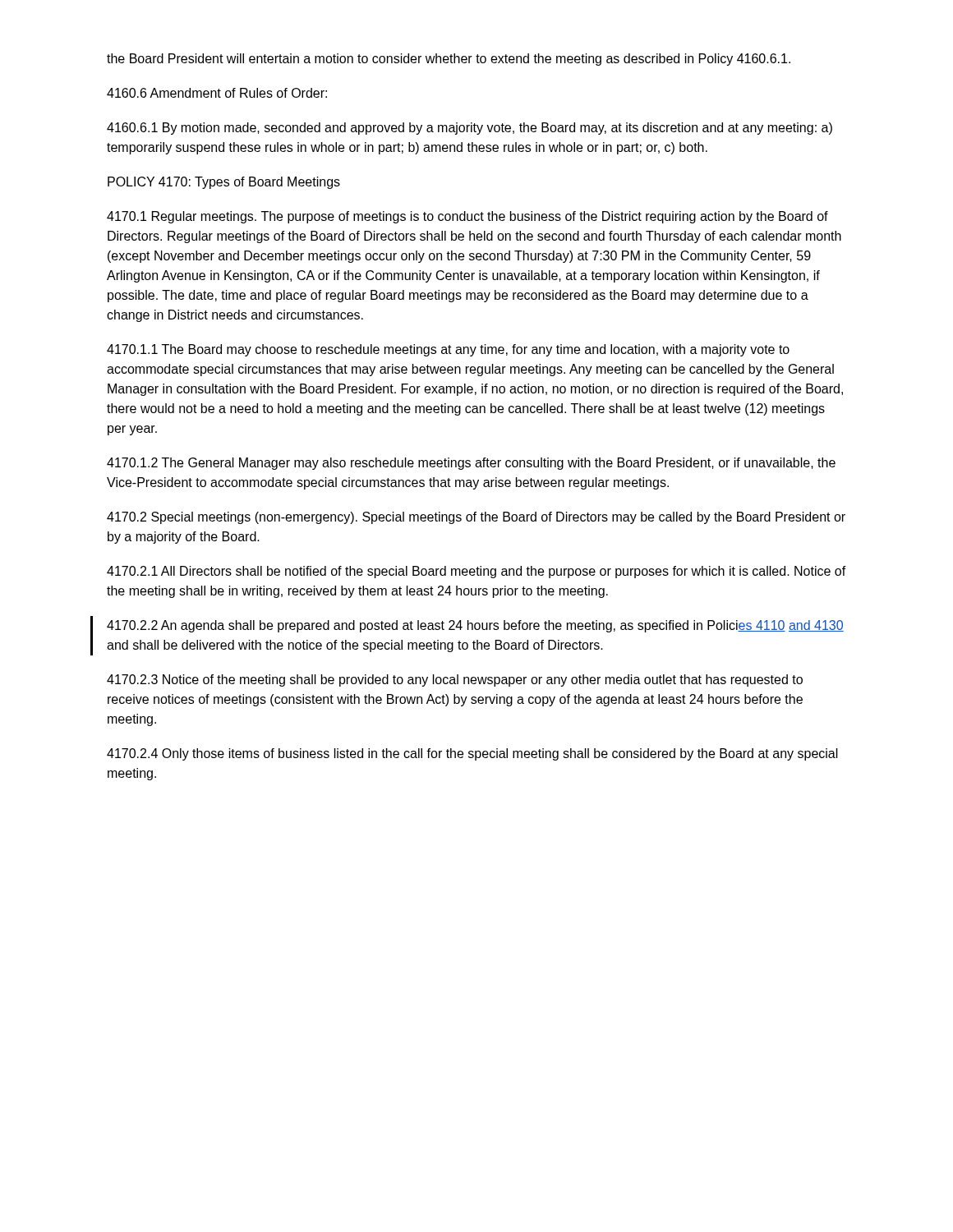
Task: Navigate to the block starting "POLICY 4170: Types of"
Action: (223, 182)
